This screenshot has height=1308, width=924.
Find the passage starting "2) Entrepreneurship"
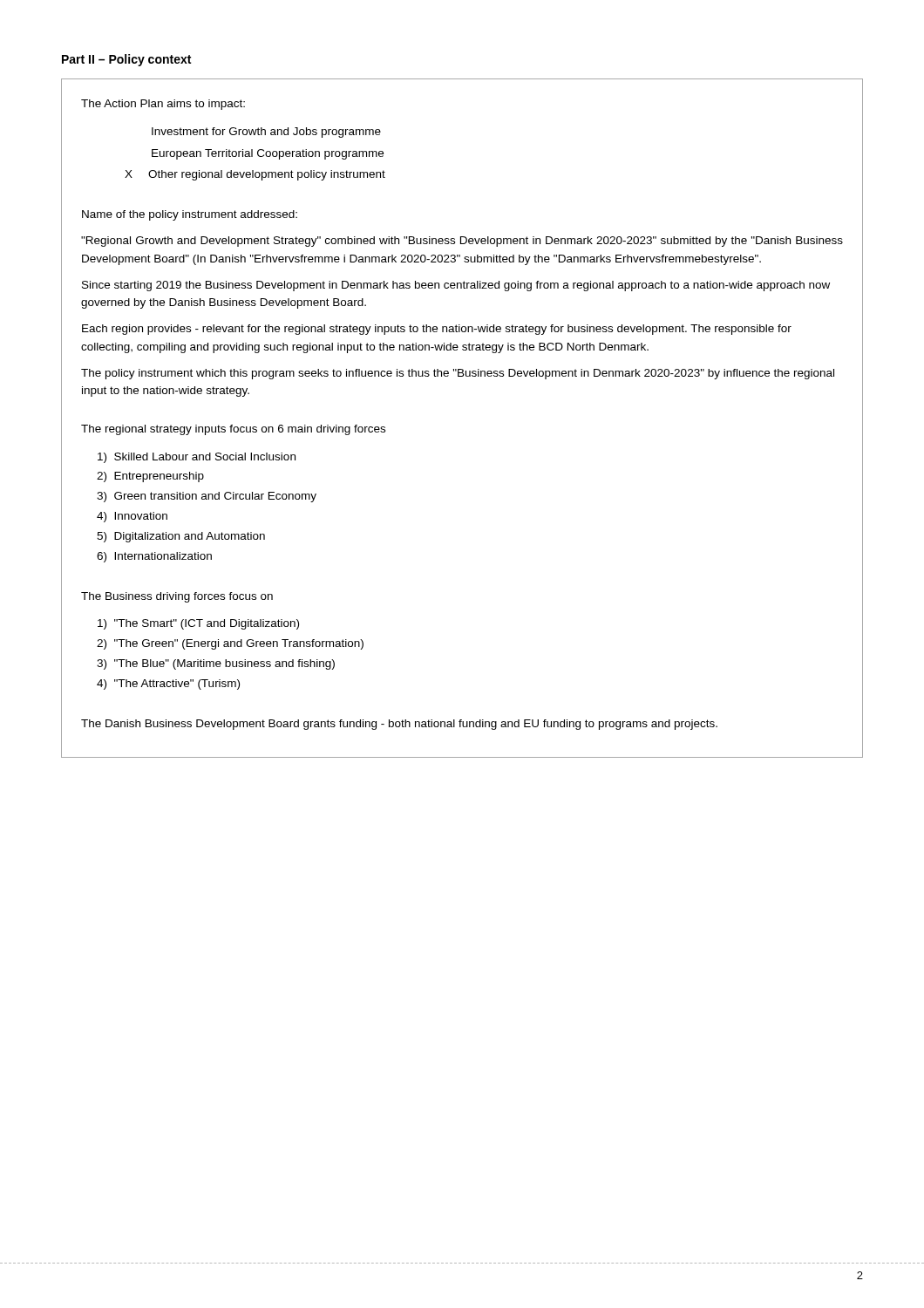150,476
